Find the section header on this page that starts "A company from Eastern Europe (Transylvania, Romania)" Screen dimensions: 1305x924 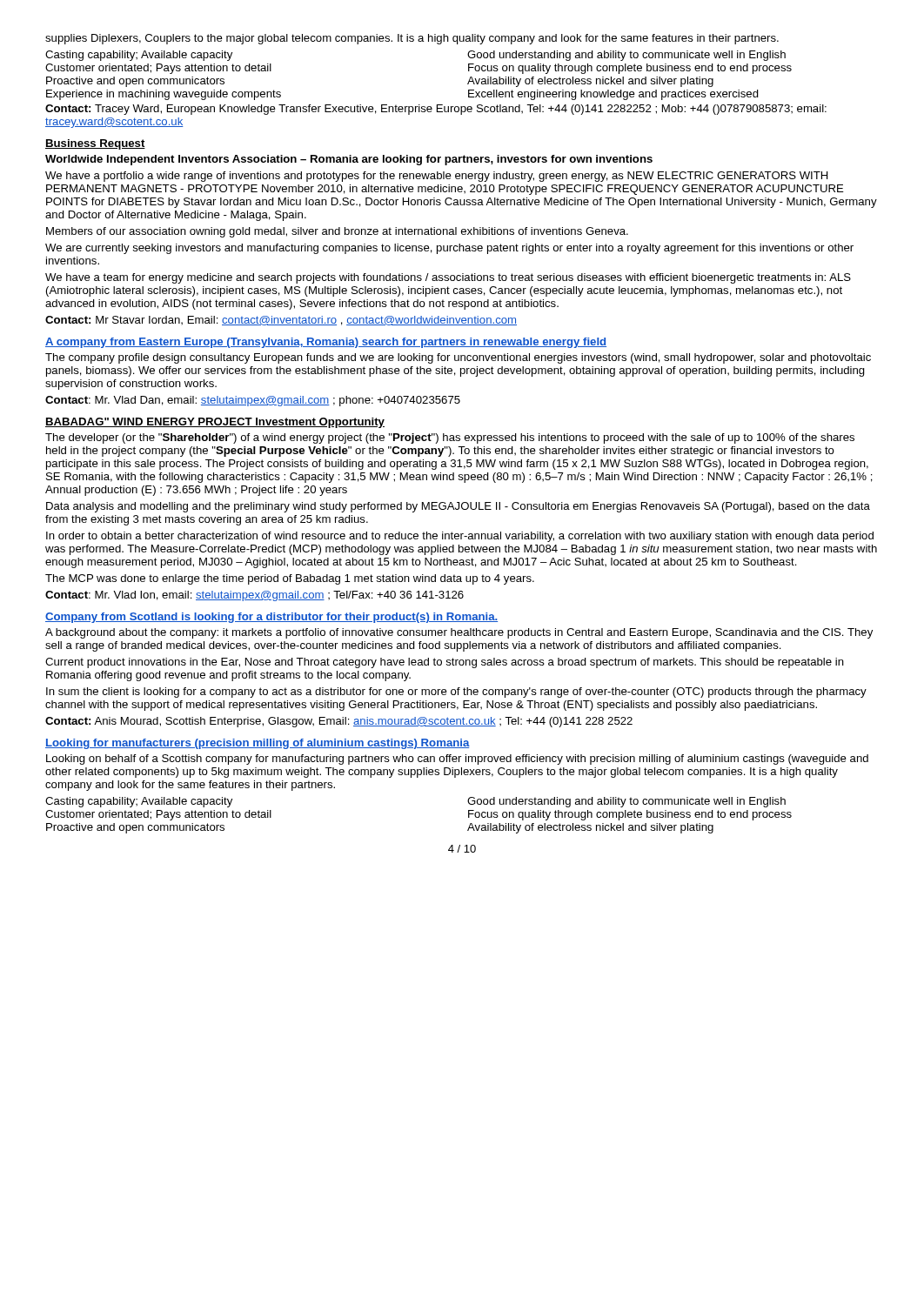click(326, 342)
